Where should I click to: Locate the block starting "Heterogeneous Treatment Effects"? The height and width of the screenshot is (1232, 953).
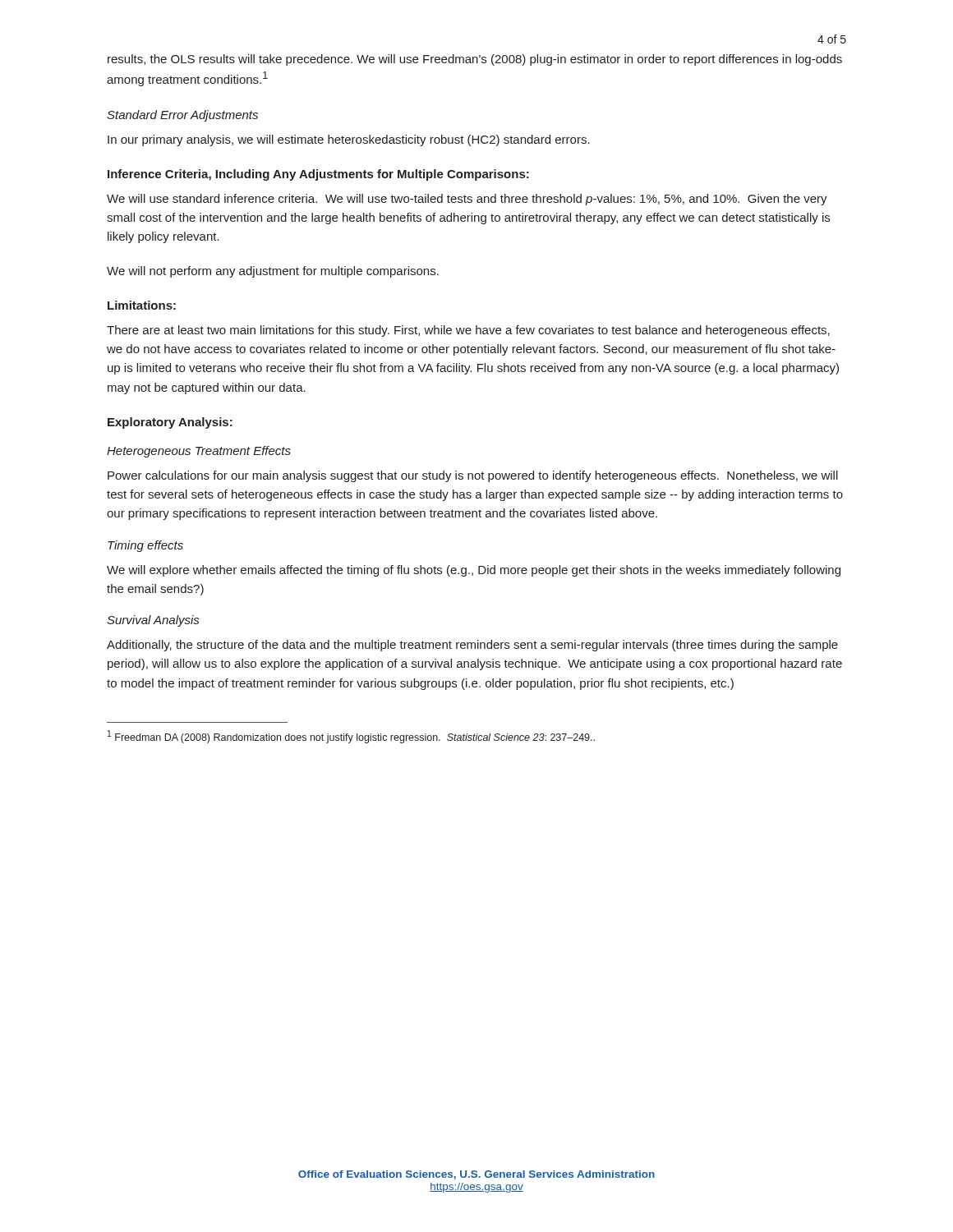click(199, 450)
